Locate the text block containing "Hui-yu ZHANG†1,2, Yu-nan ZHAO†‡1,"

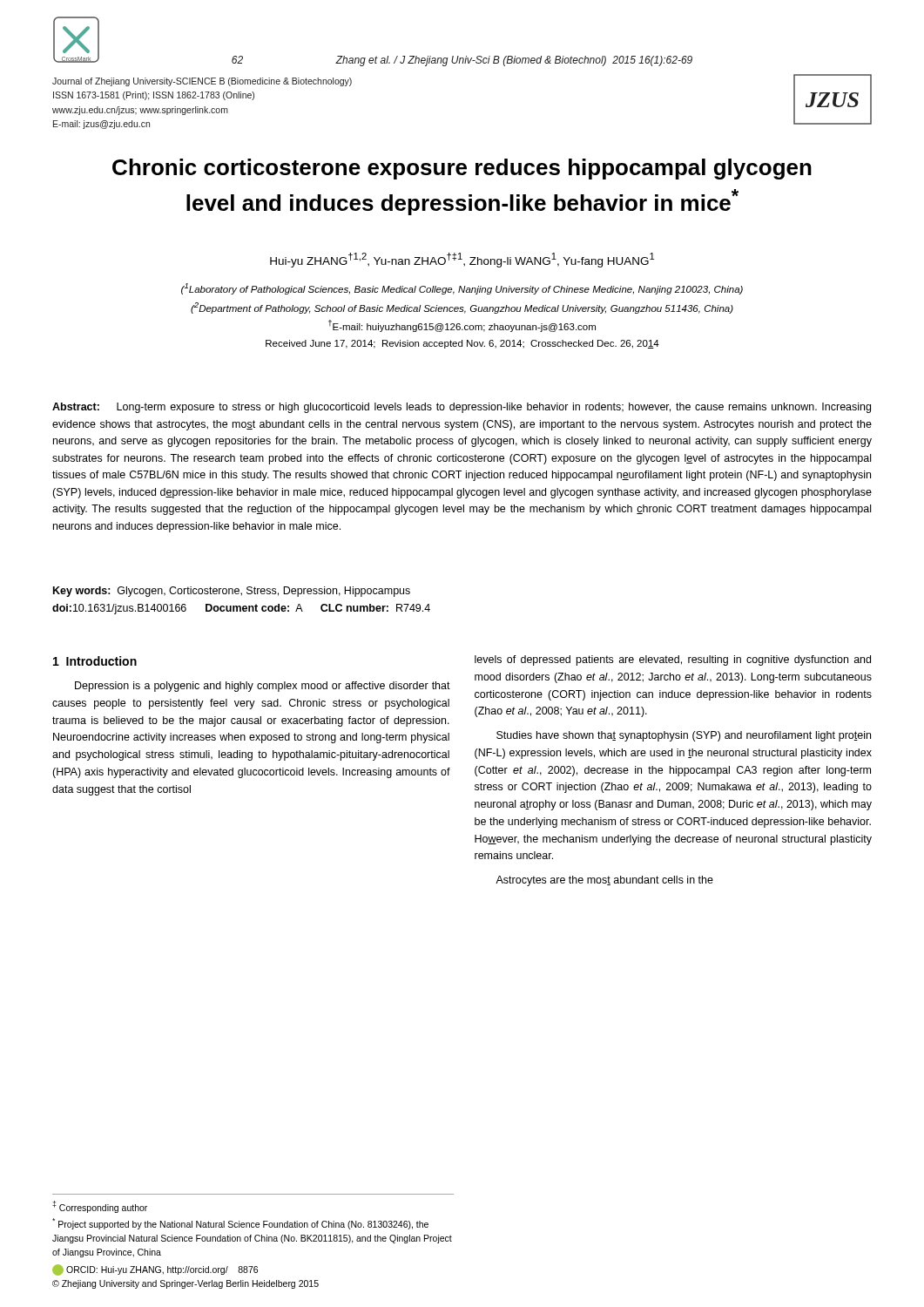[462, 259]
